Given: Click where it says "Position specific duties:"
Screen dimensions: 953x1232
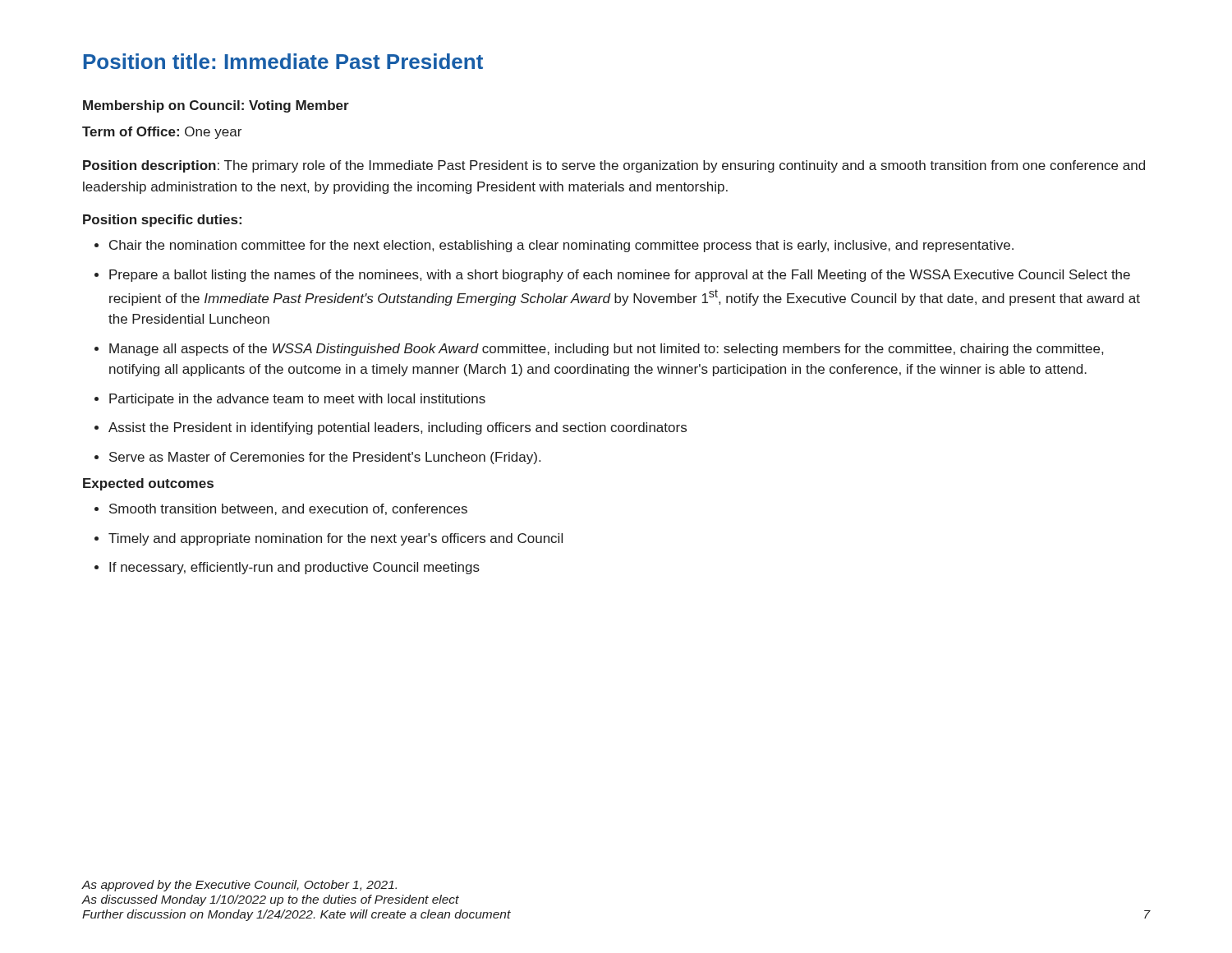Looking at the screenshot, I should point(162,220).
